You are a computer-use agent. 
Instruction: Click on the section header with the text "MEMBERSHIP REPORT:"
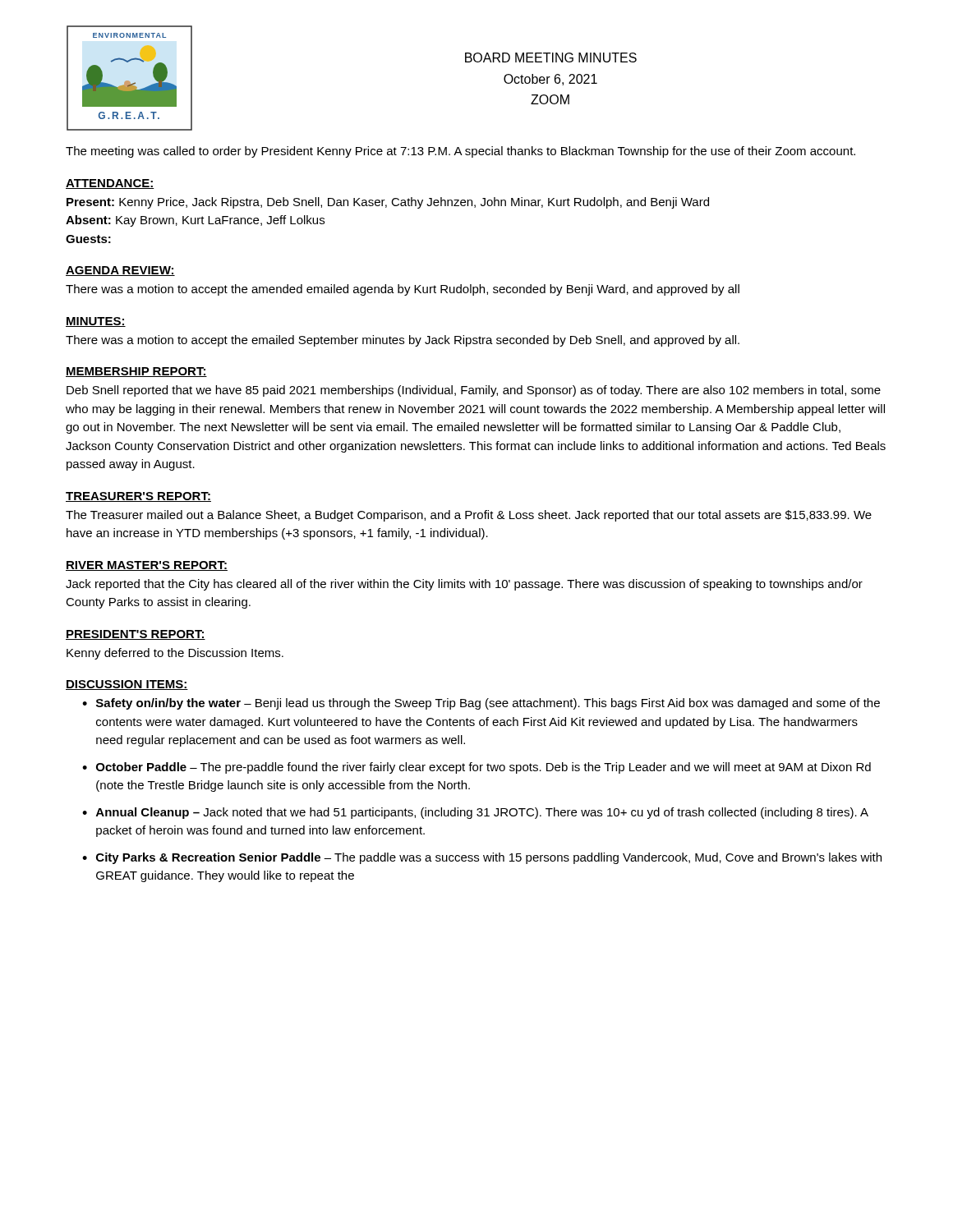[136, 371]
